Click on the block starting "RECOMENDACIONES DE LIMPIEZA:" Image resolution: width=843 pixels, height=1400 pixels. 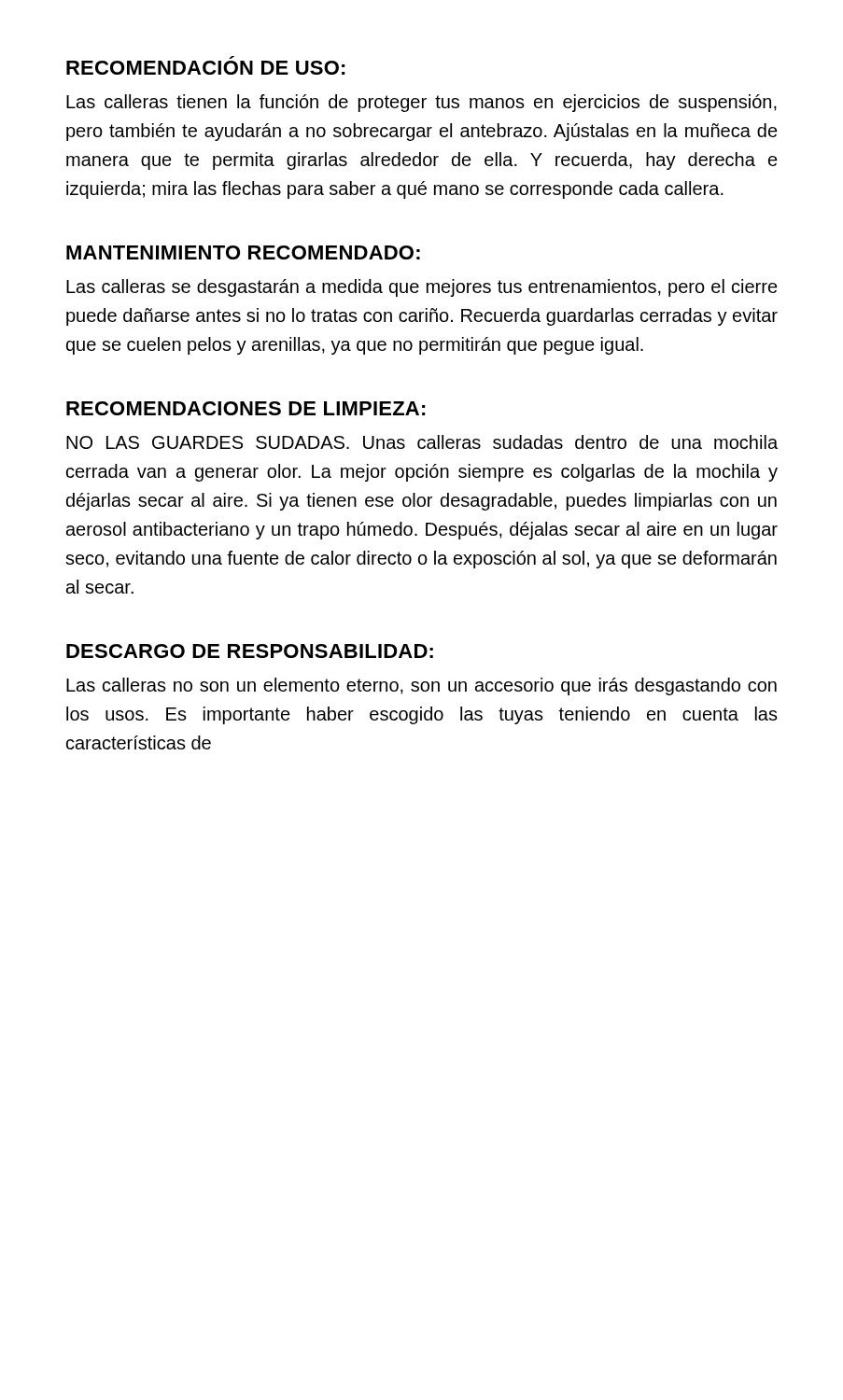point(246,408)
